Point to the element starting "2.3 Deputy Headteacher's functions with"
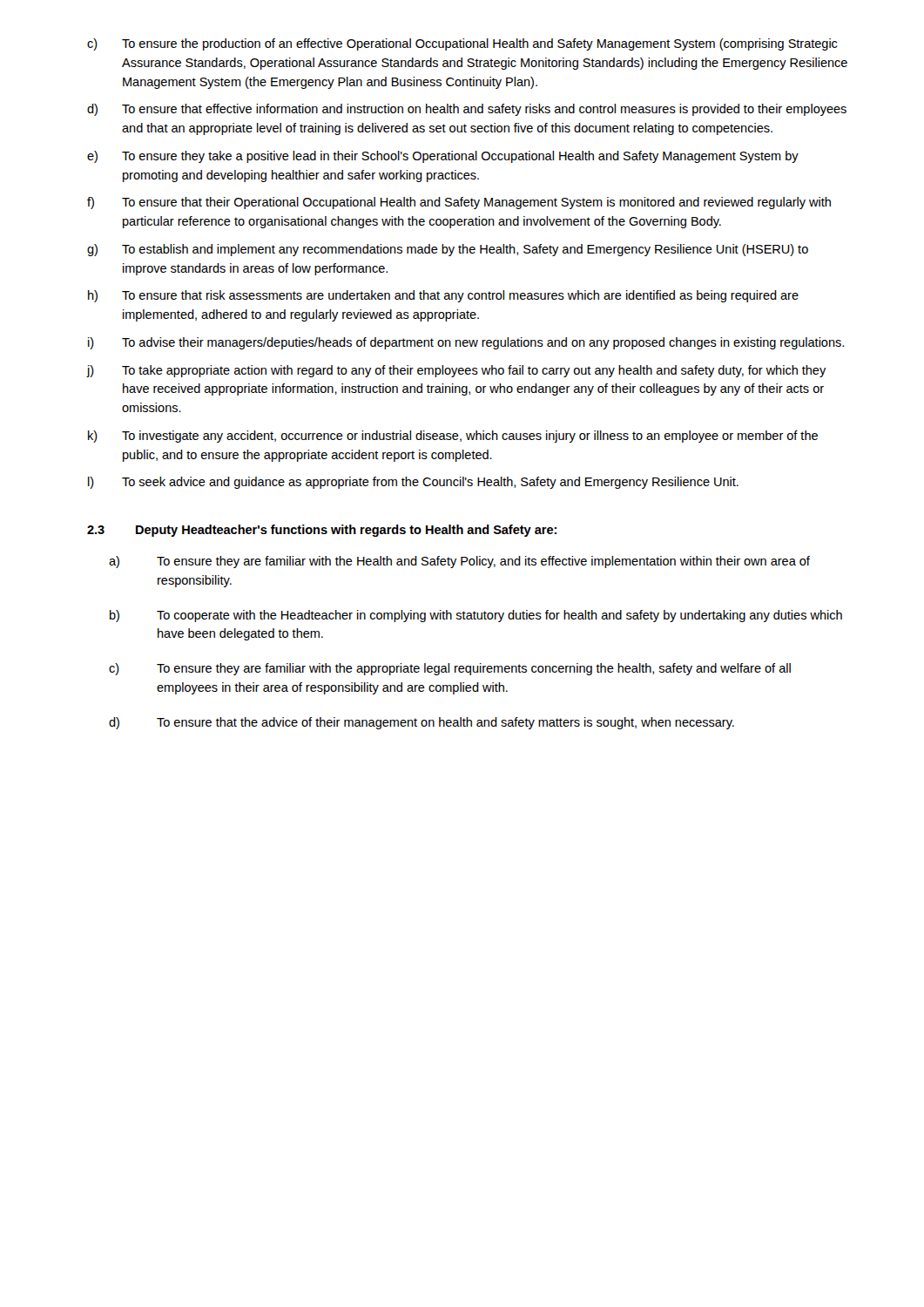This screenshot has height=1307, width=924. (x=322, y=530)
